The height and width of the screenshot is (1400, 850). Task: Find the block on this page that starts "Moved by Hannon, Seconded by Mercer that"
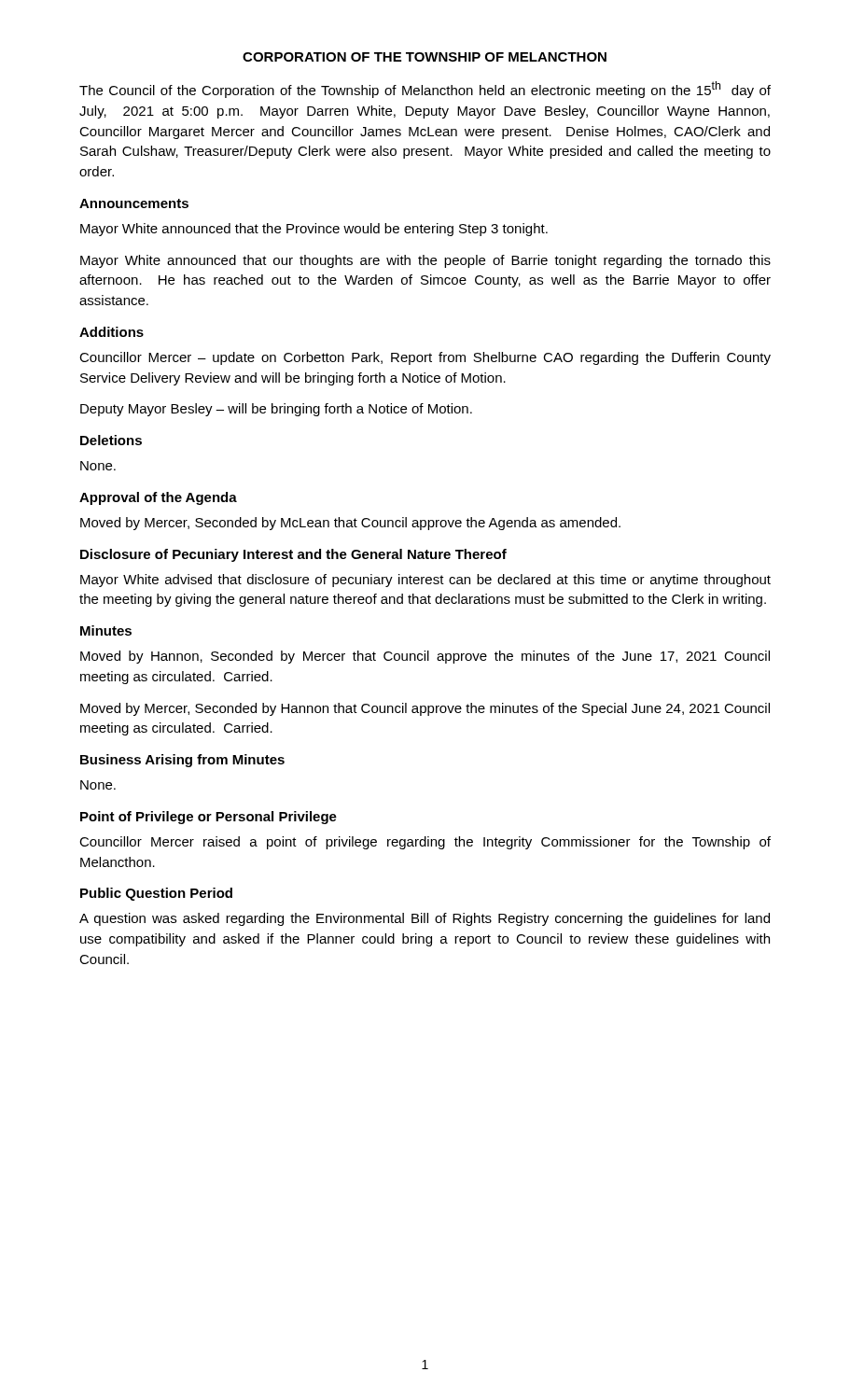click(x=425, y=666)
